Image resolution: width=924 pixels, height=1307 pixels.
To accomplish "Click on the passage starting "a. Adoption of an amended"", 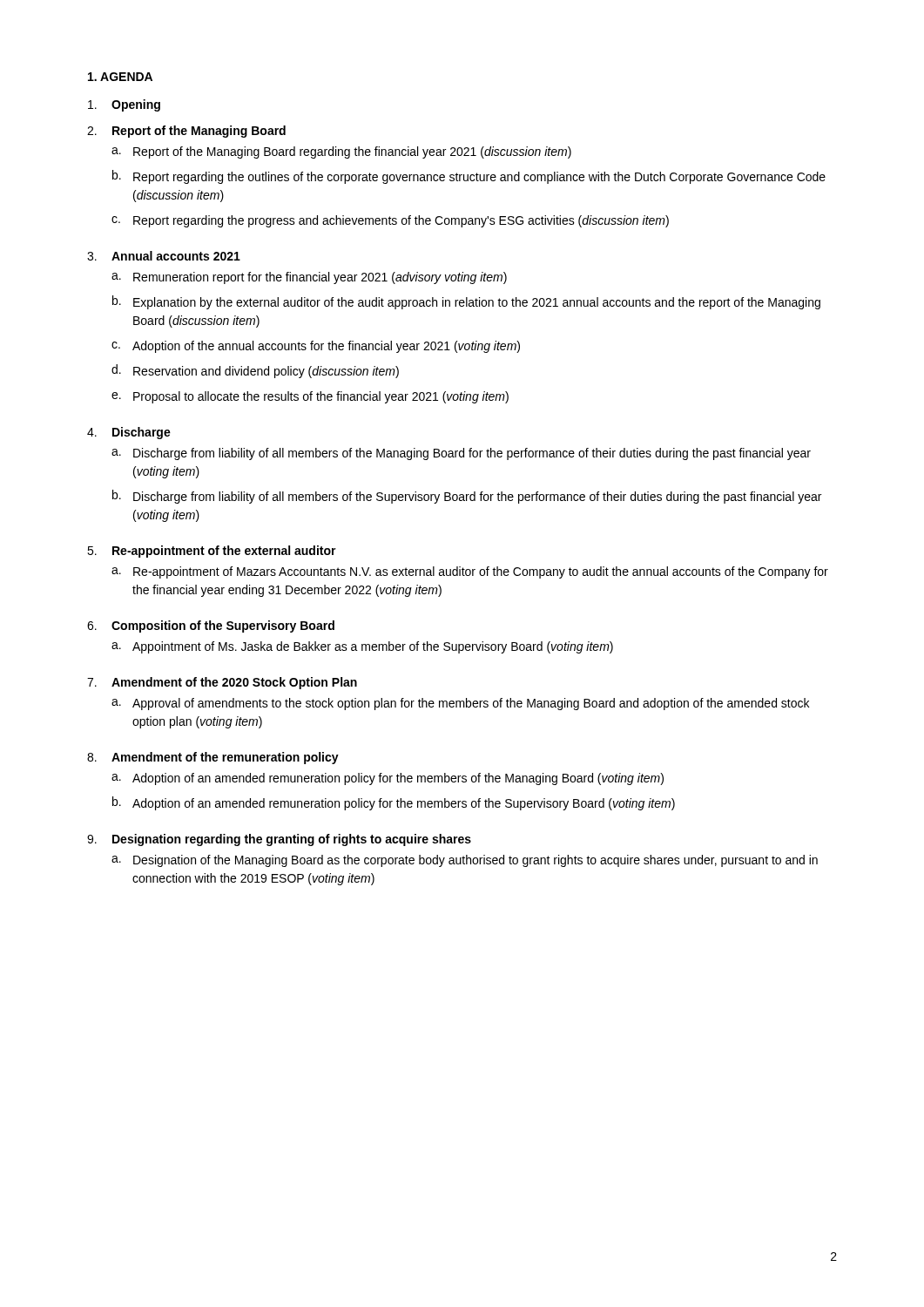I will [474, 779].
